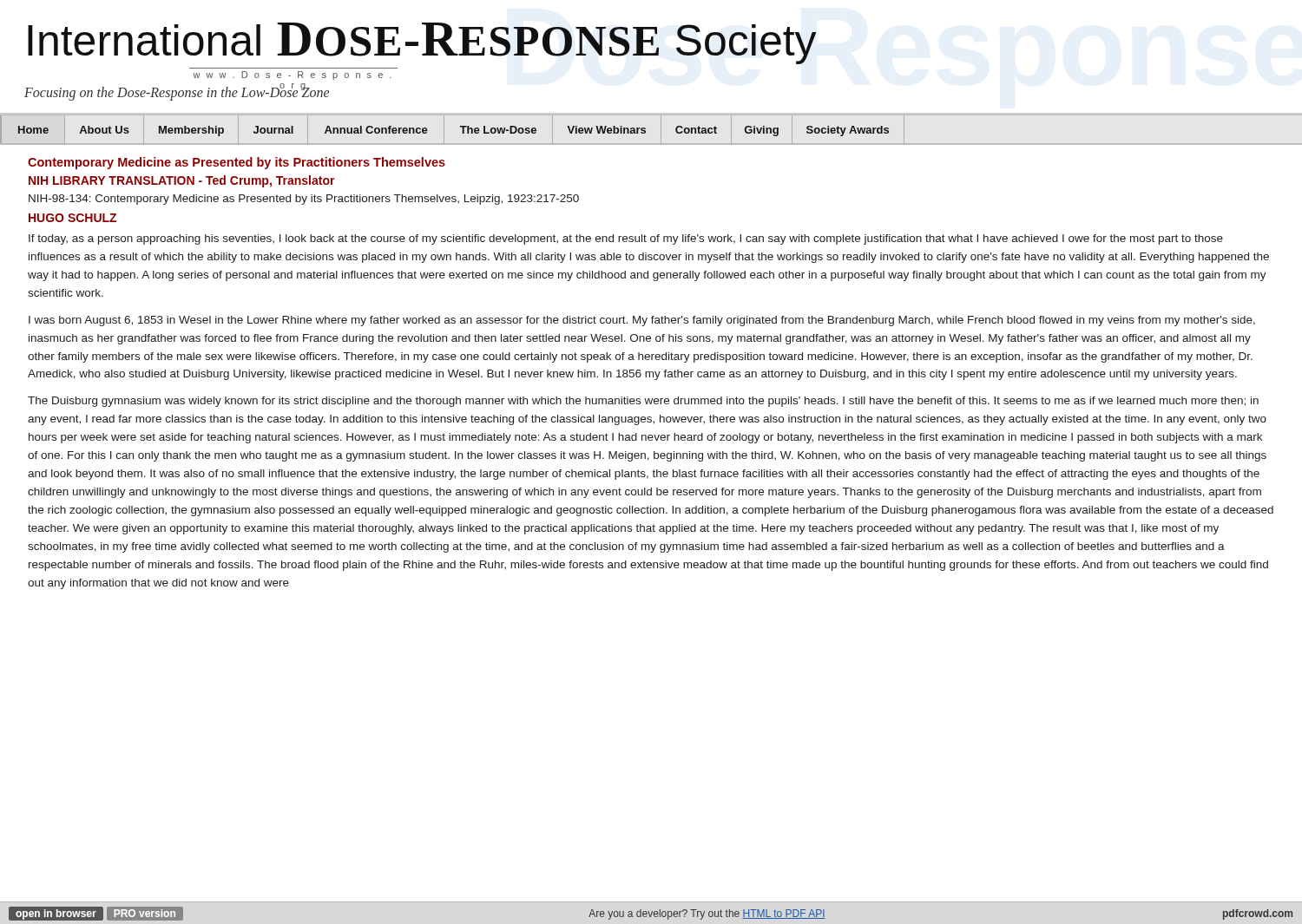Click on the text block with the text "I was born August 6, 1853 in"

click(x=642, y=347)
